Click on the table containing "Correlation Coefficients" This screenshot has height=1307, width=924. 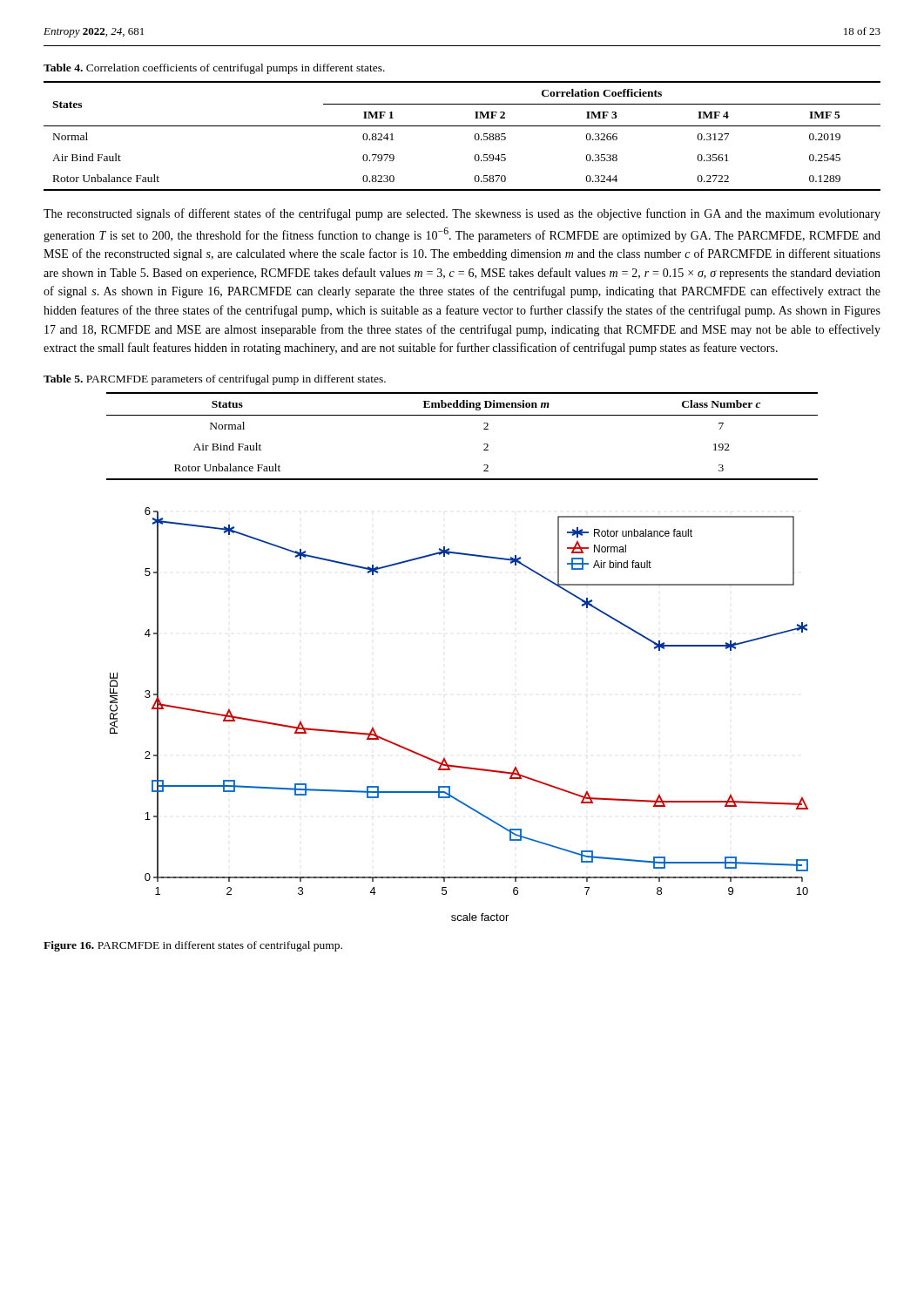tap(462, 136)
